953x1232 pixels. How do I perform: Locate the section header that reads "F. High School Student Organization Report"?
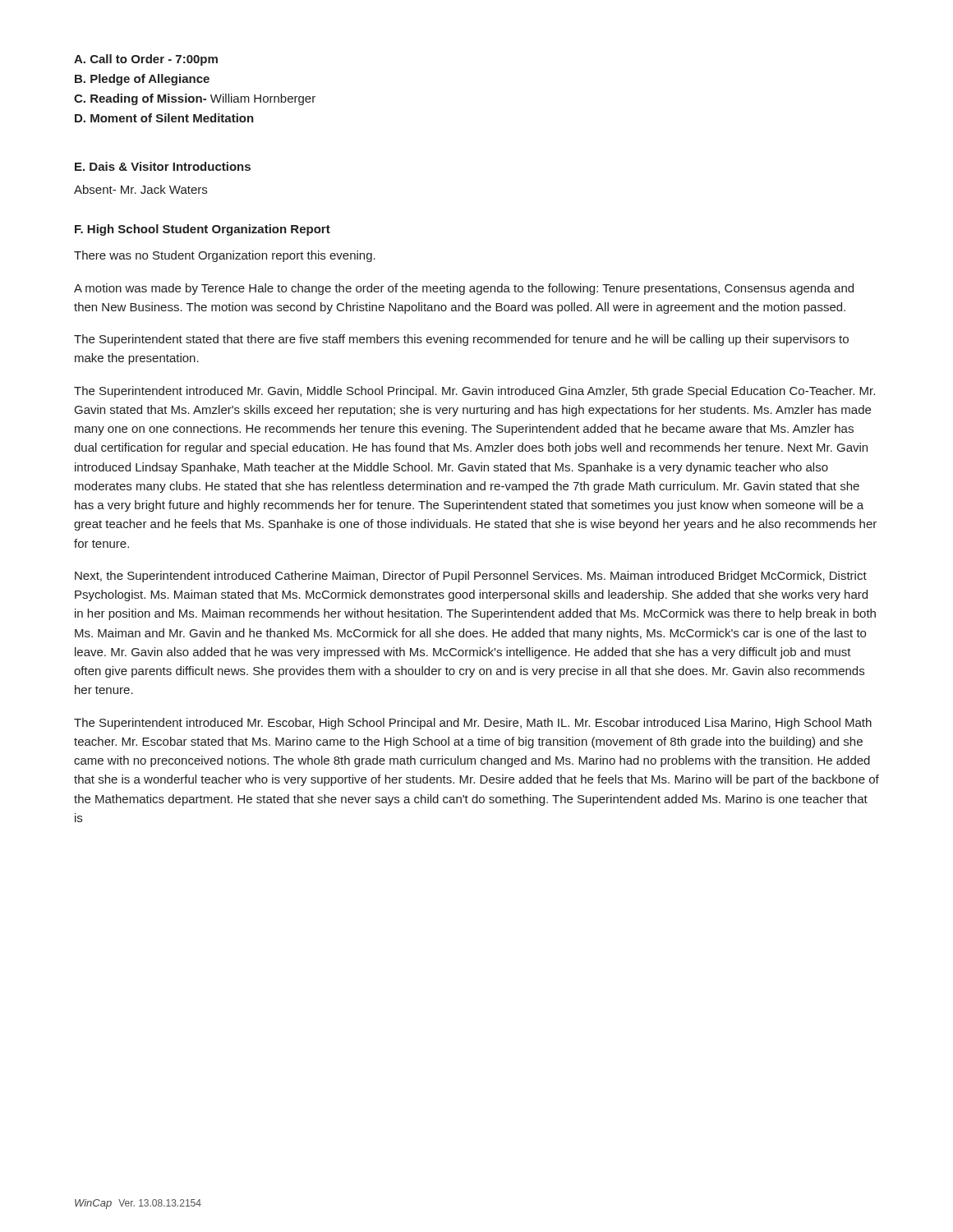coord(202,229)
